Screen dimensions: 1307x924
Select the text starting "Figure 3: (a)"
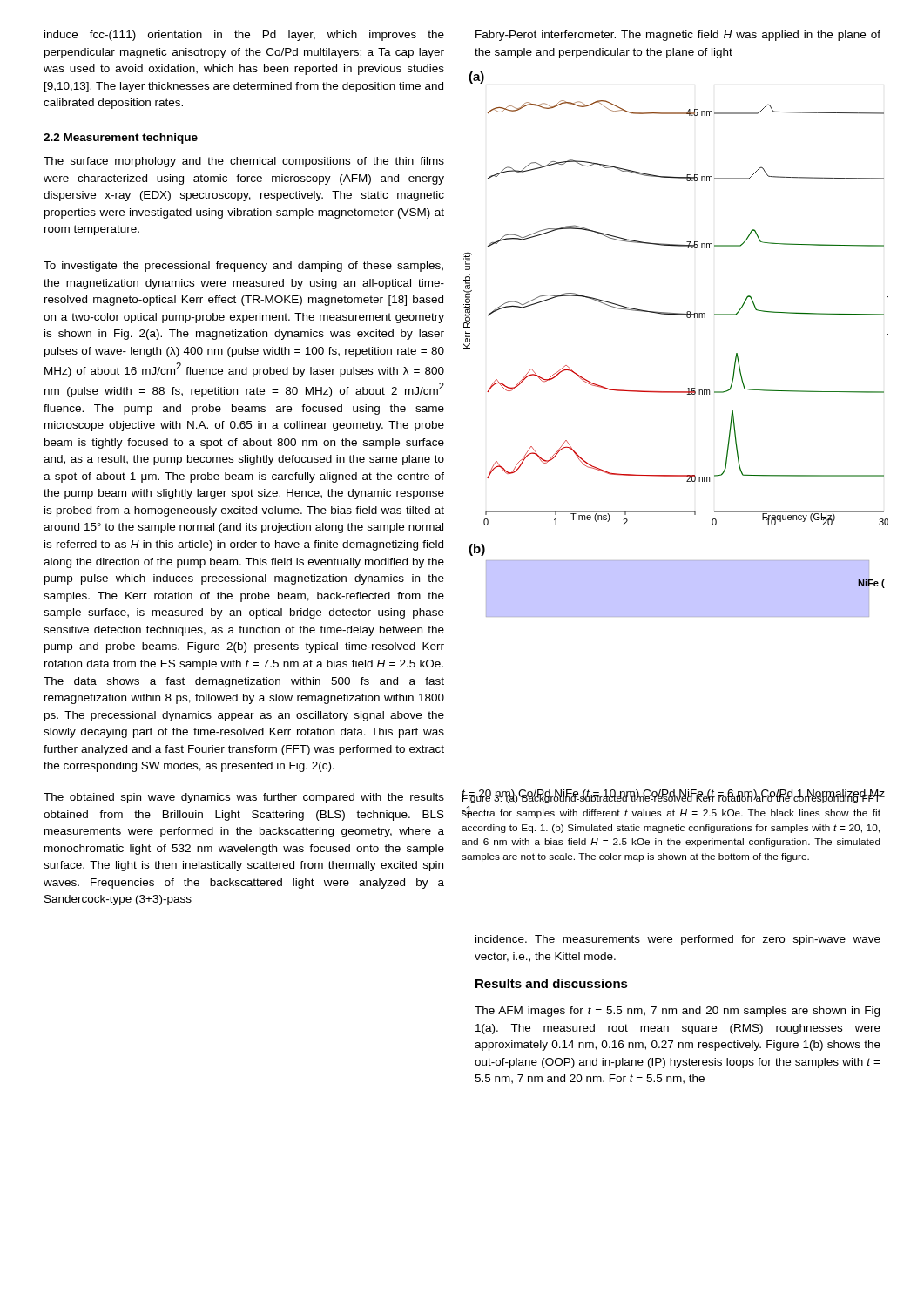coord(671,827)
